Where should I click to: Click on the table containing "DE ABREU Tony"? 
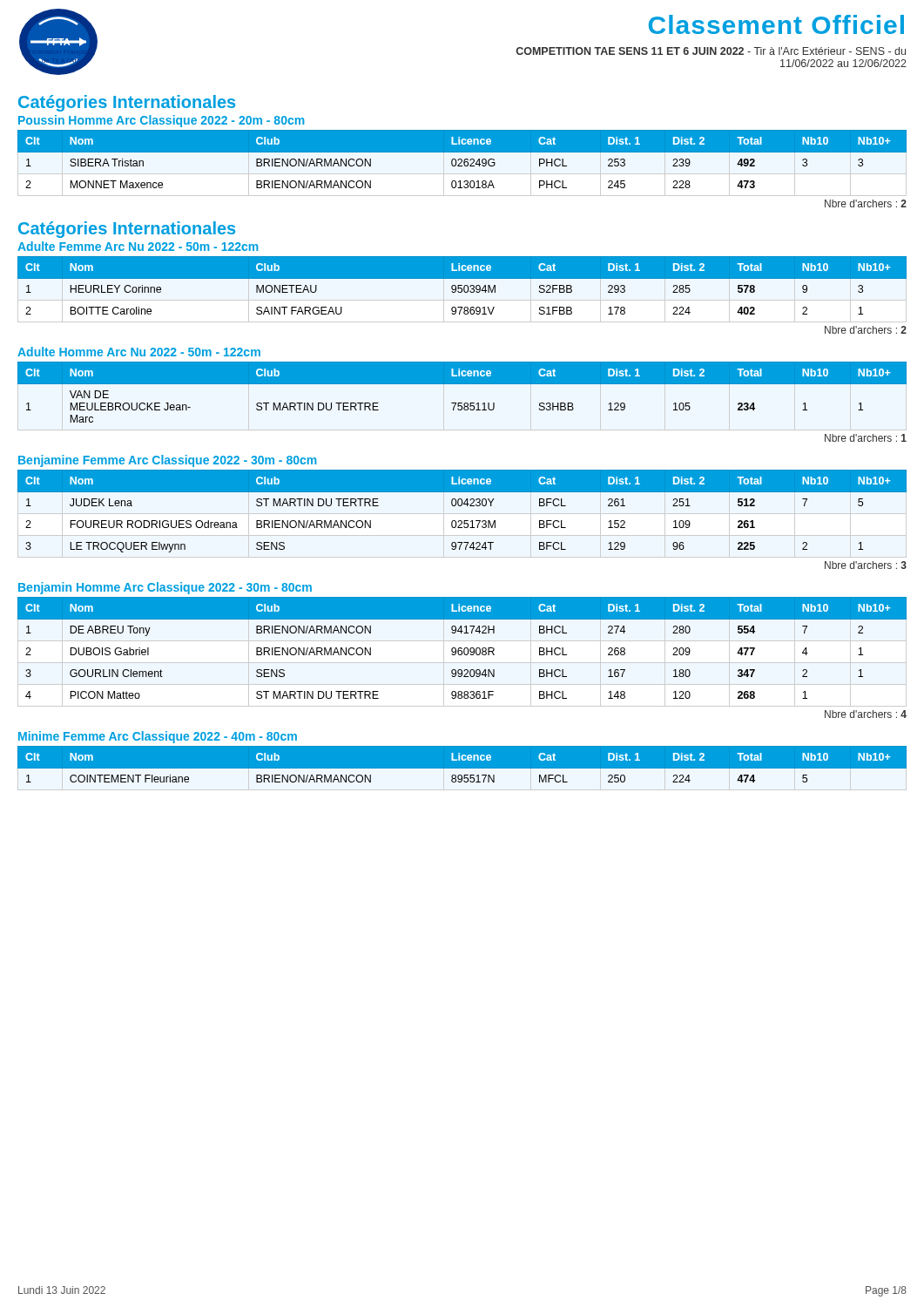(462, 652)
